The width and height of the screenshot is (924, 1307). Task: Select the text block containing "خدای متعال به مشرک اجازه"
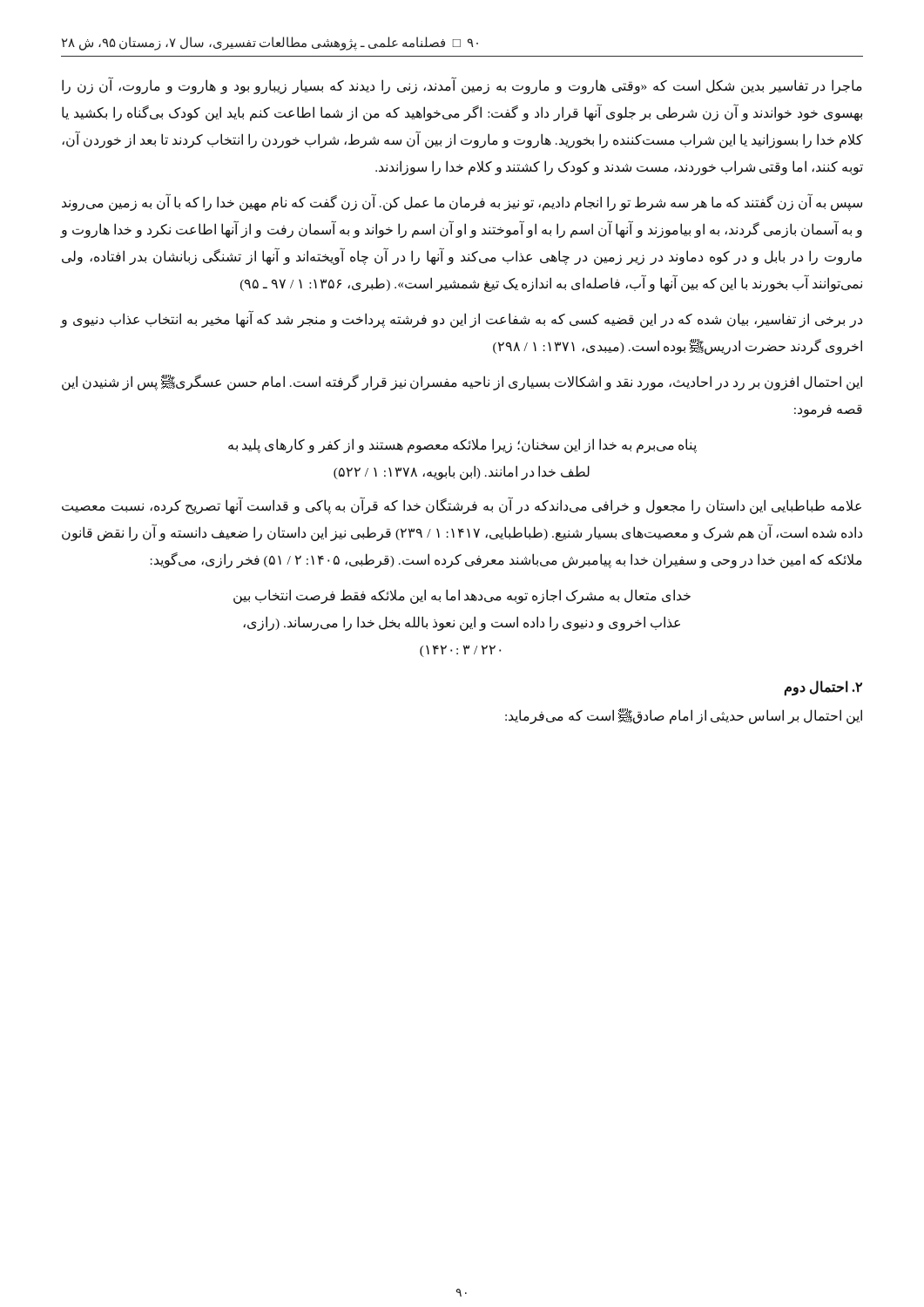pos(462,623)
